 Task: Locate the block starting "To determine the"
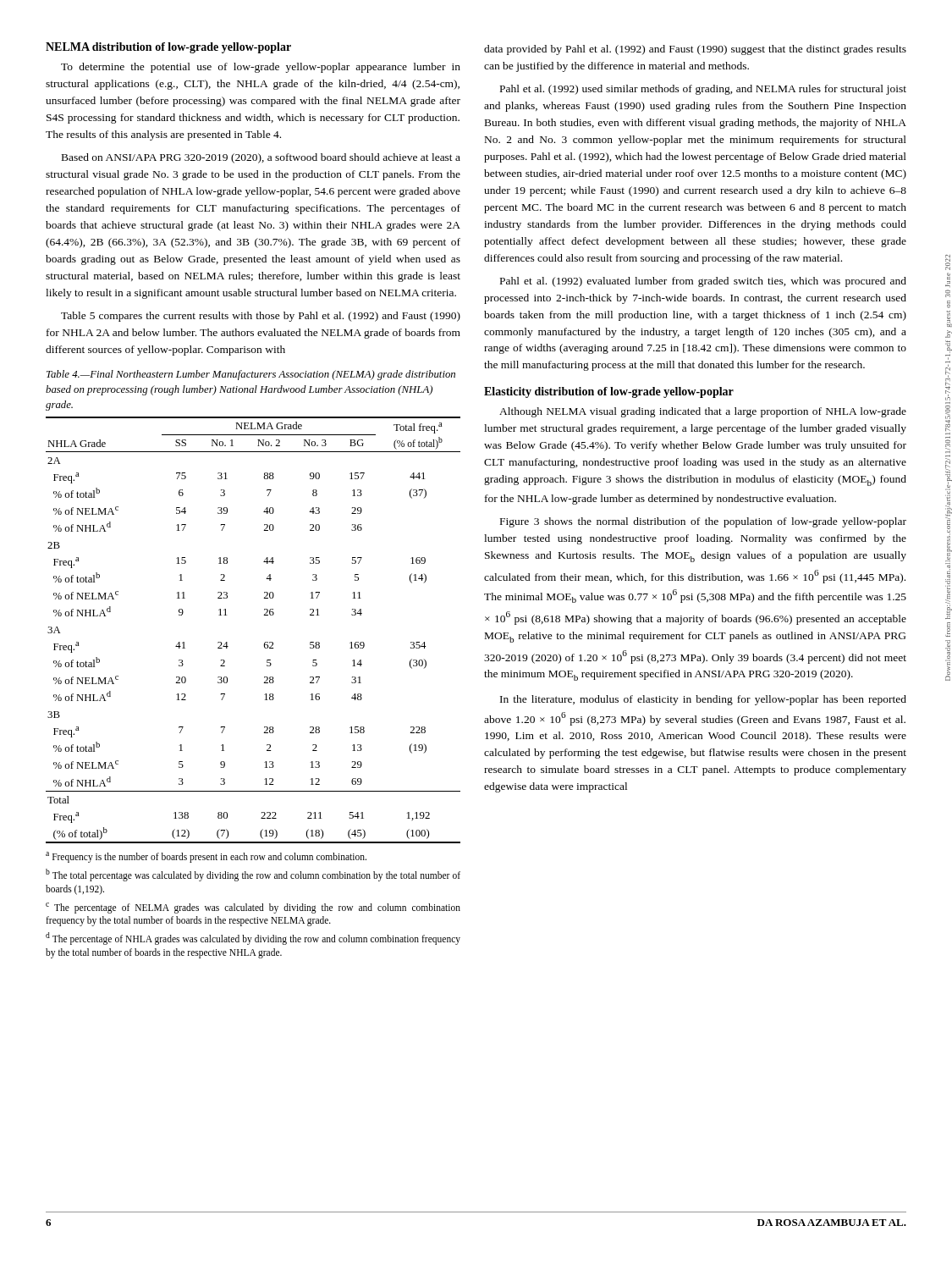[x=253, y=100]
